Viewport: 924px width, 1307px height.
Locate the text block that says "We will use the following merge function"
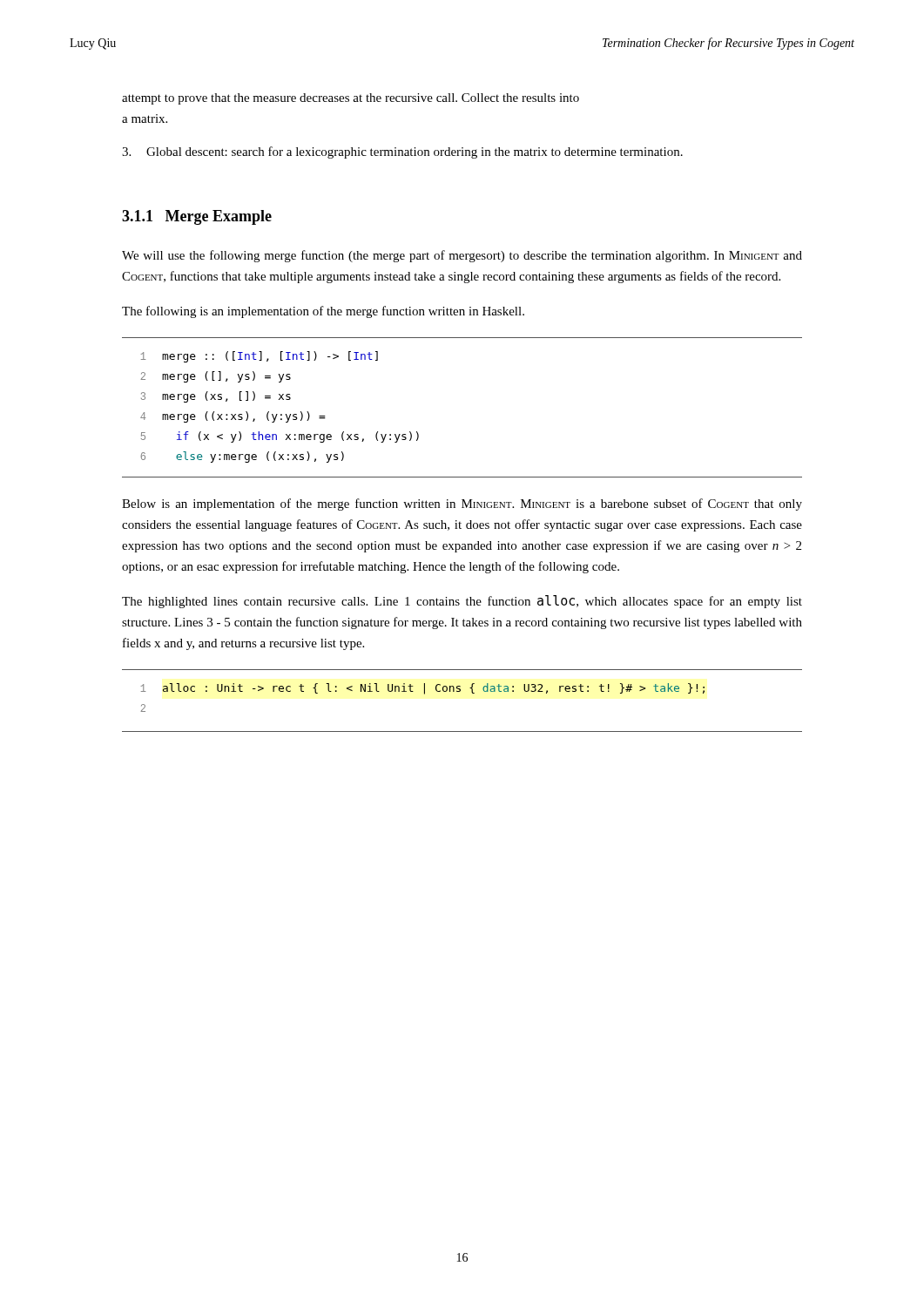(x=462, y=266)
